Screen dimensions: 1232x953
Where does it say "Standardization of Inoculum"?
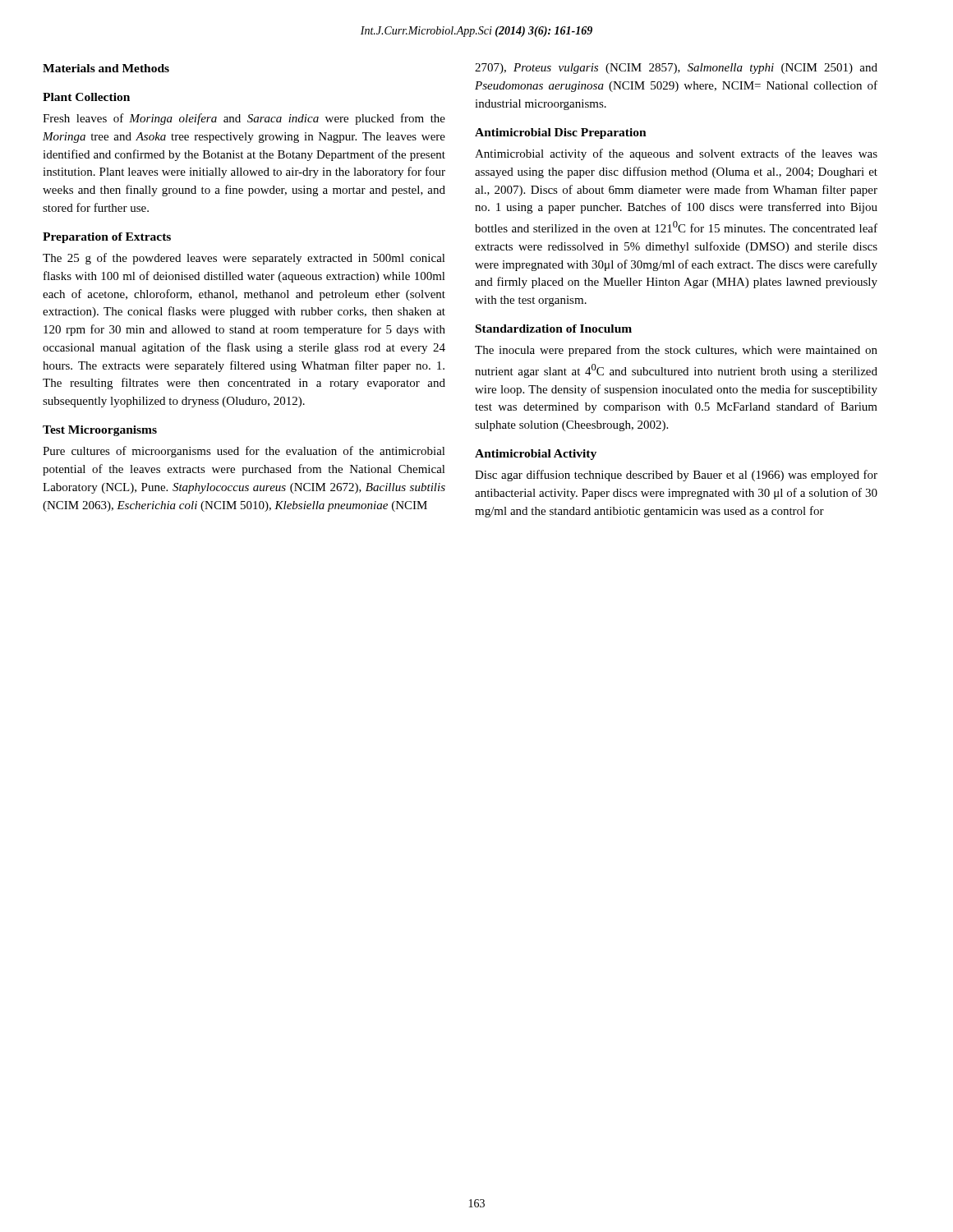(x=553, y=328)
